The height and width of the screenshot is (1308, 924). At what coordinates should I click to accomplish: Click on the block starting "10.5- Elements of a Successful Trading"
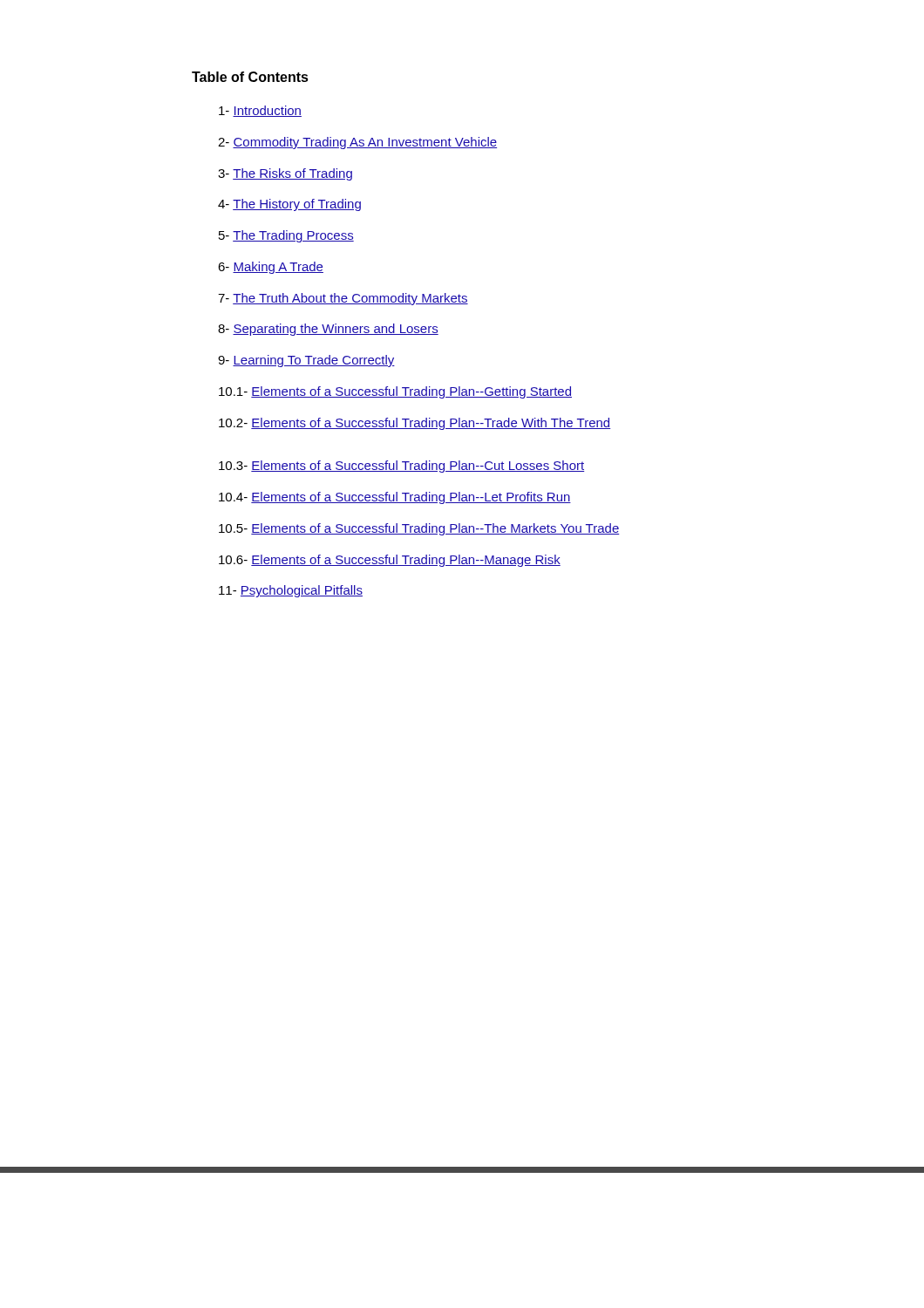[x=418, y=528]
